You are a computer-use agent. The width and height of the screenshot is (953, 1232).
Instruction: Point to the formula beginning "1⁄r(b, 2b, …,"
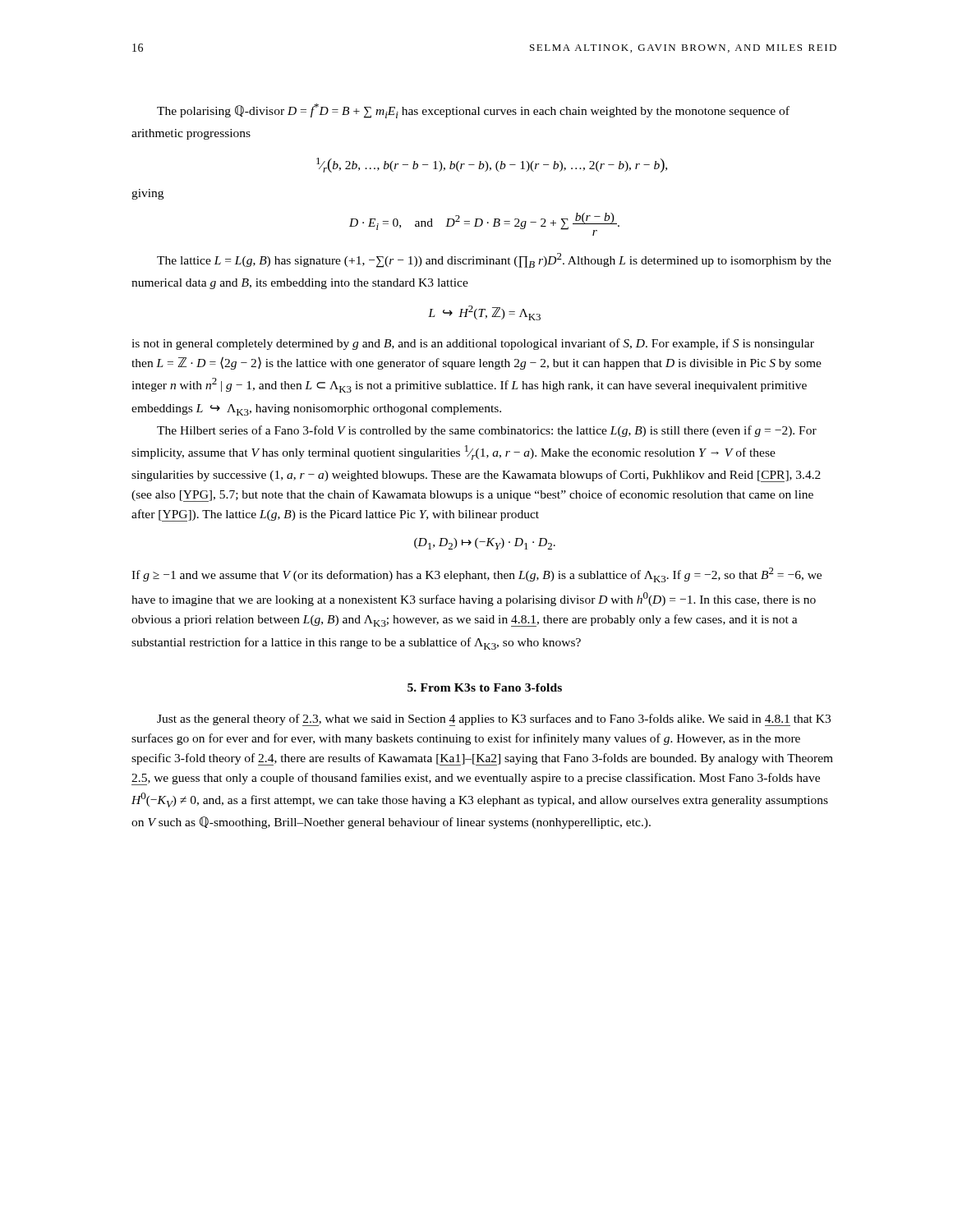(x=485, y=165)
